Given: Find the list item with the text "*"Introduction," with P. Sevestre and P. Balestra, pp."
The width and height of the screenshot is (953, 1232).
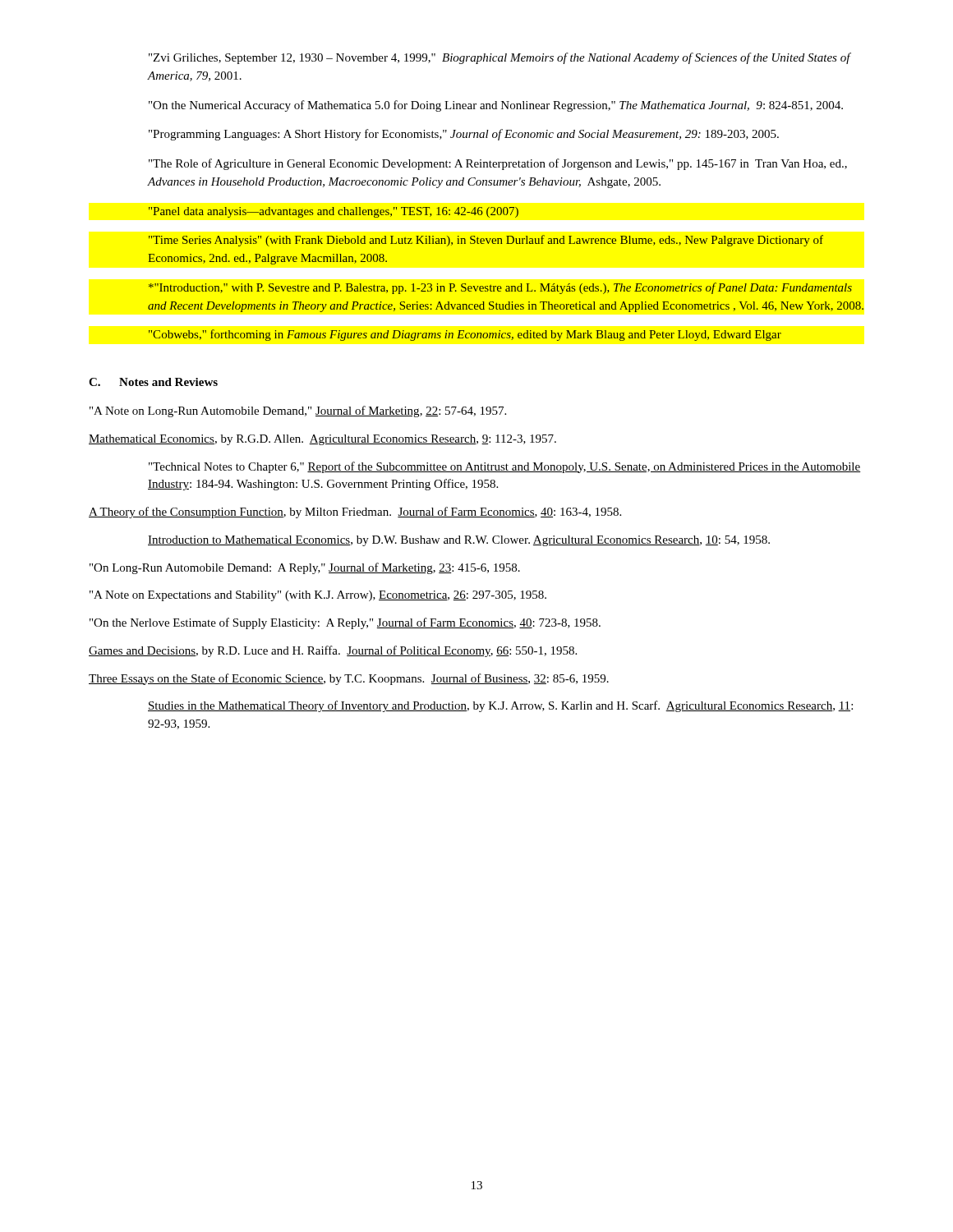Looking at the screenshot, I should point(476,297).
